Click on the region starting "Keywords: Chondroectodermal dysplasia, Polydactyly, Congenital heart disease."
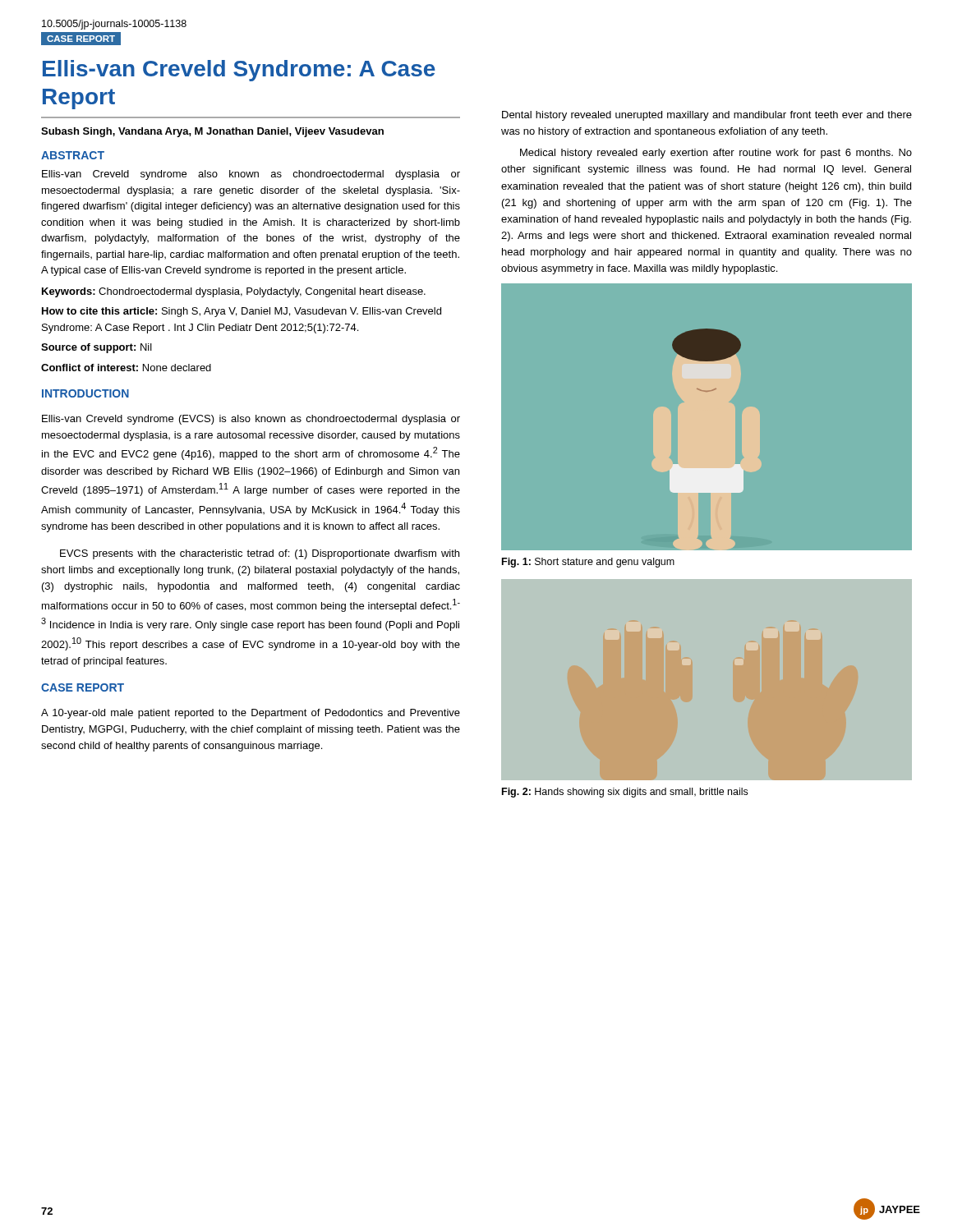This screenshot has height=1232, width=953. (234, 291)
